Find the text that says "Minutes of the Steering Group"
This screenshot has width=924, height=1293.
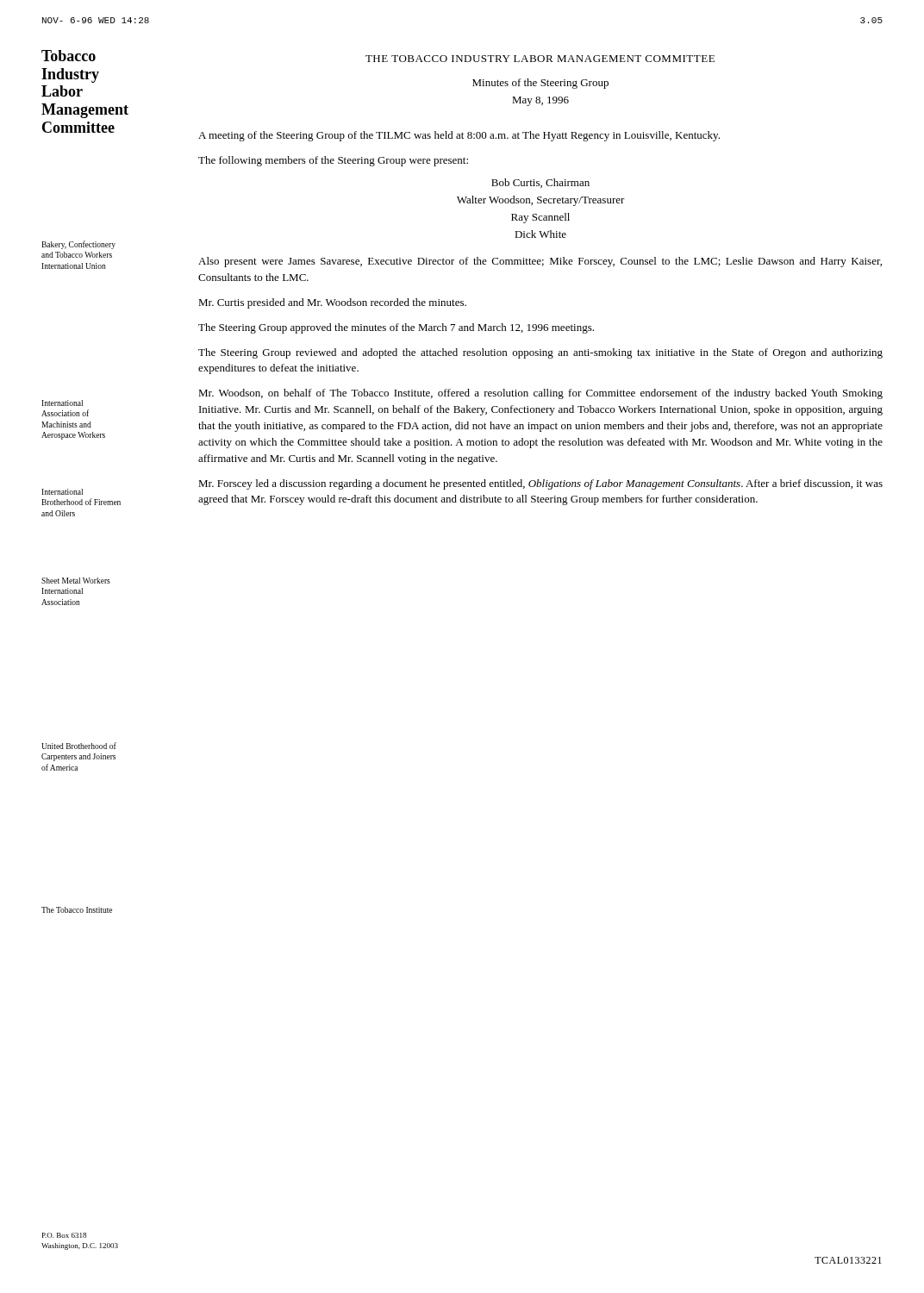(540, 82)
